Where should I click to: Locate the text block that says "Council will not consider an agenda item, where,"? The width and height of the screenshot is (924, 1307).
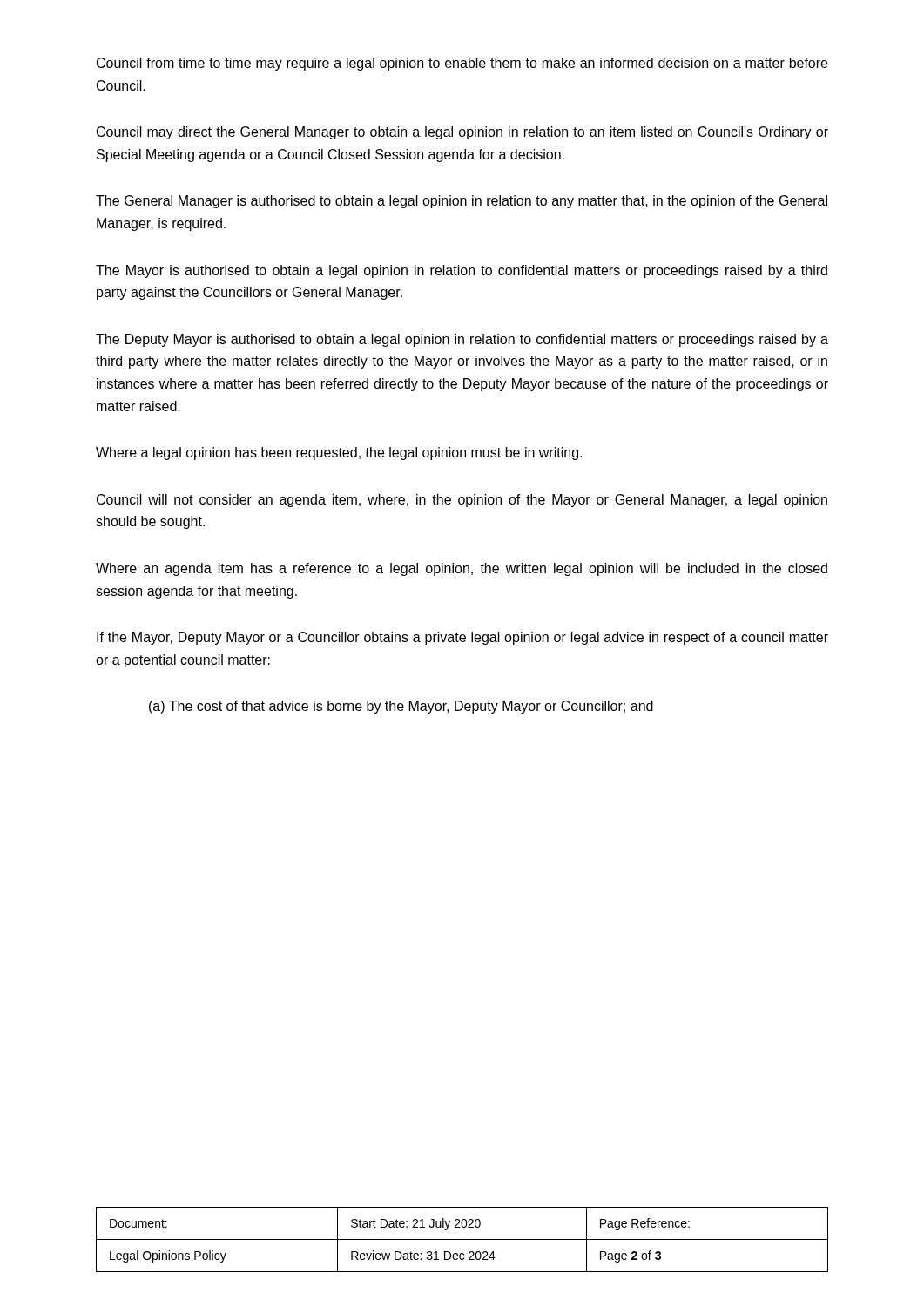[x=462, y=511]
